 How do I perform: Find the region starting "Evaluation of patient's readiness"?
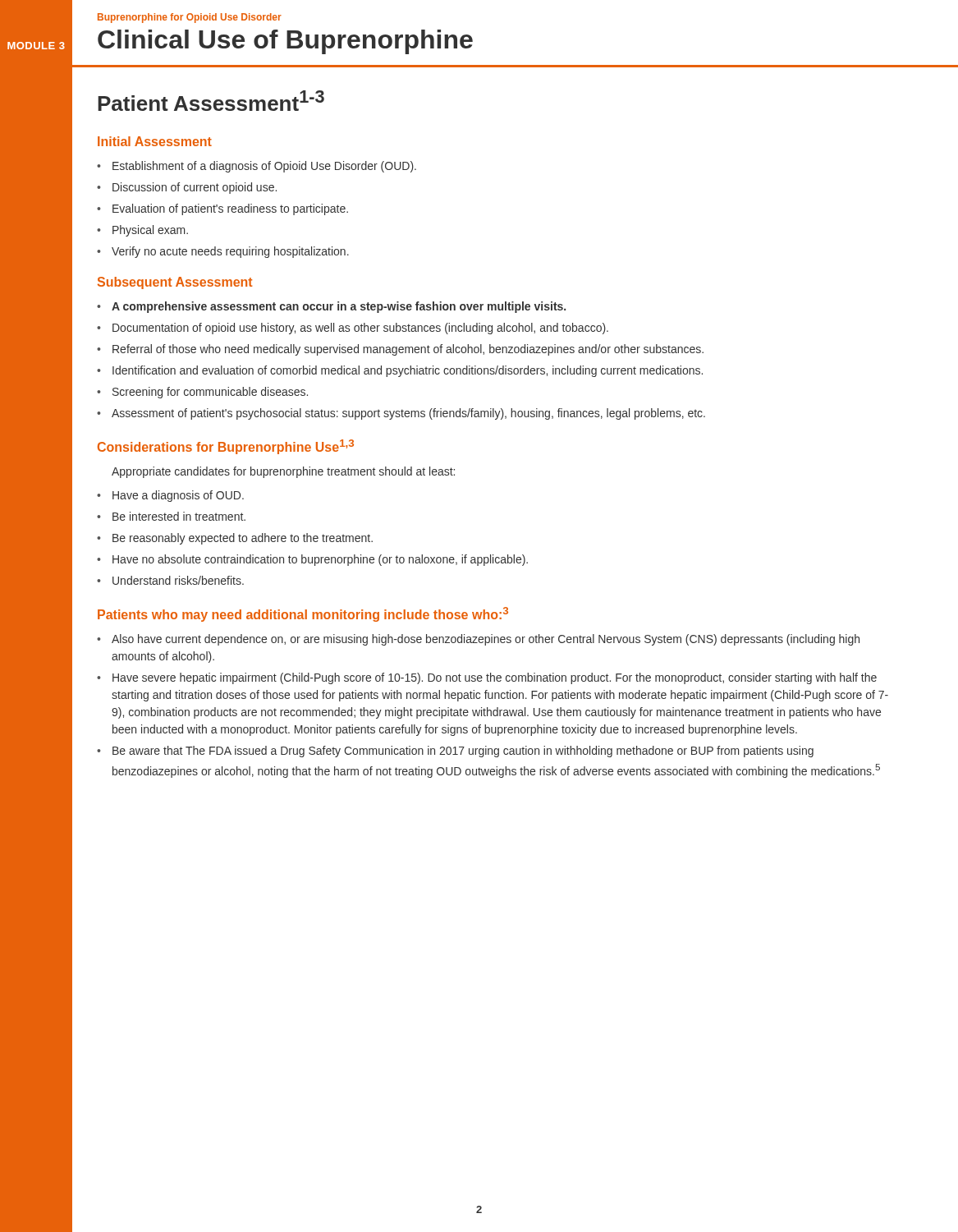tap(230, 208)
